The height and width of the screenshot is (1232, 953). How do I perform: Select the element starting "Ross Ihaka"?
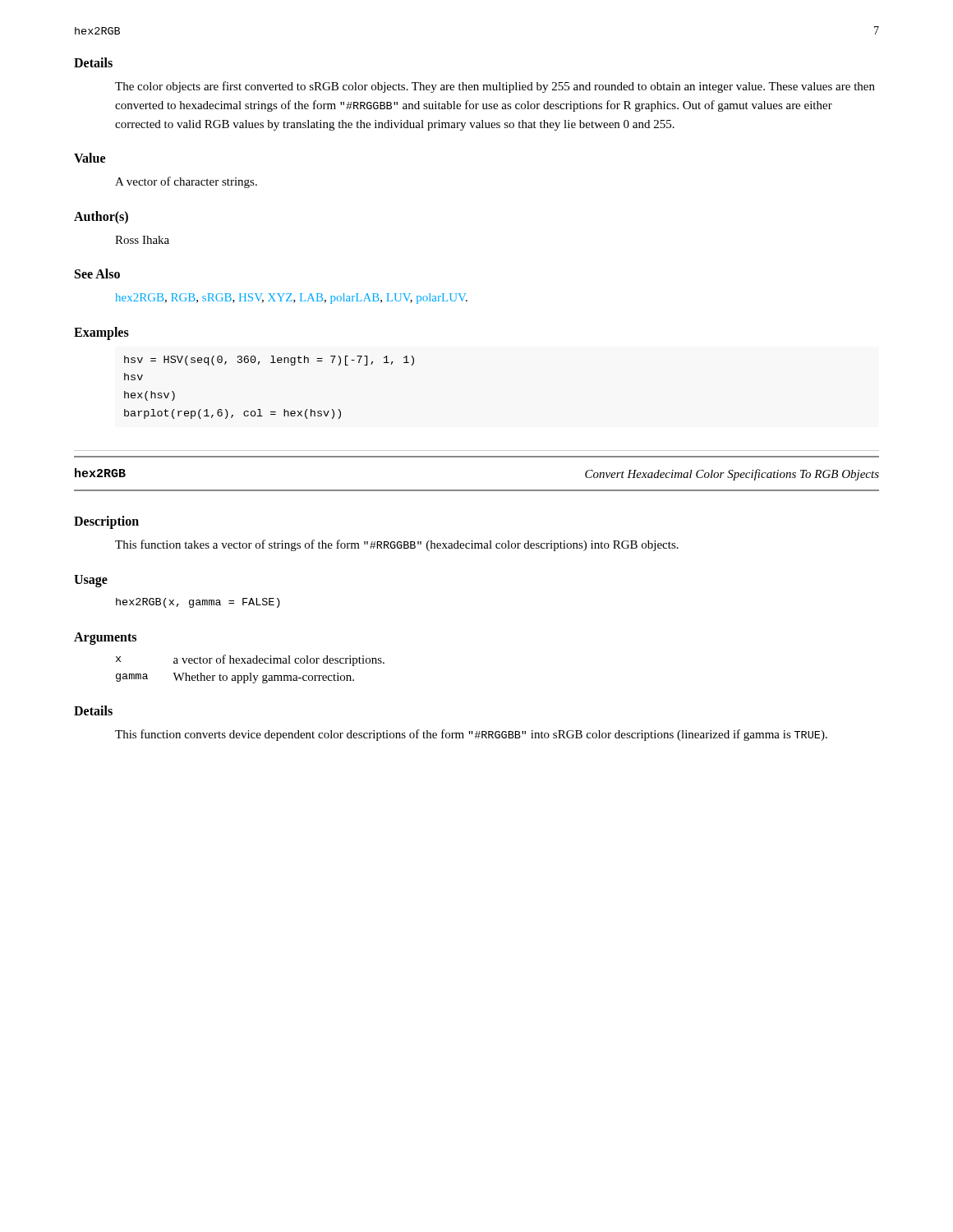142,240
